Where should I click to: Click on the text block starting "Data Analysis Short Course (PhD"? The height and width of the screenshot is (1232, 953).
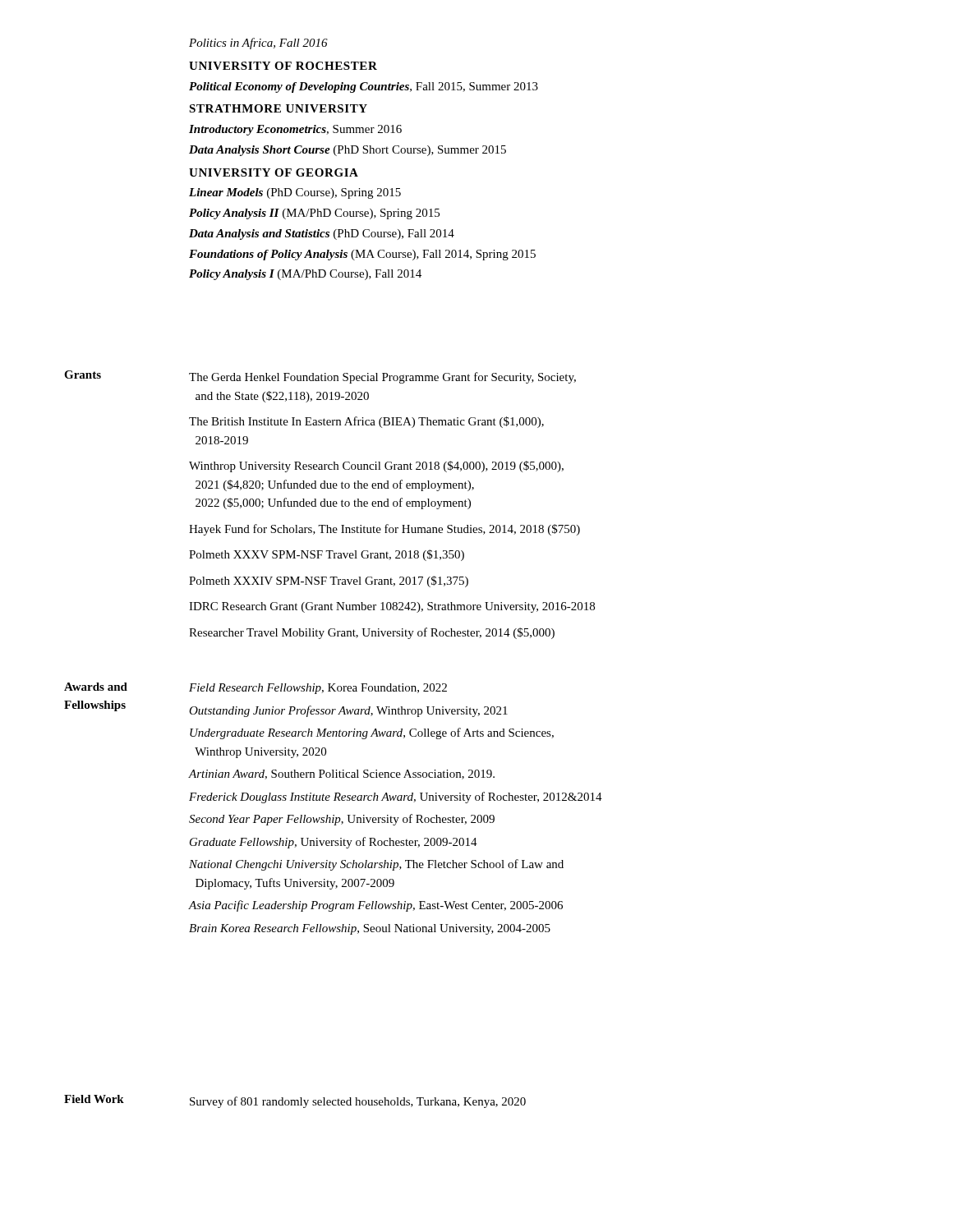tap(348, 149)
